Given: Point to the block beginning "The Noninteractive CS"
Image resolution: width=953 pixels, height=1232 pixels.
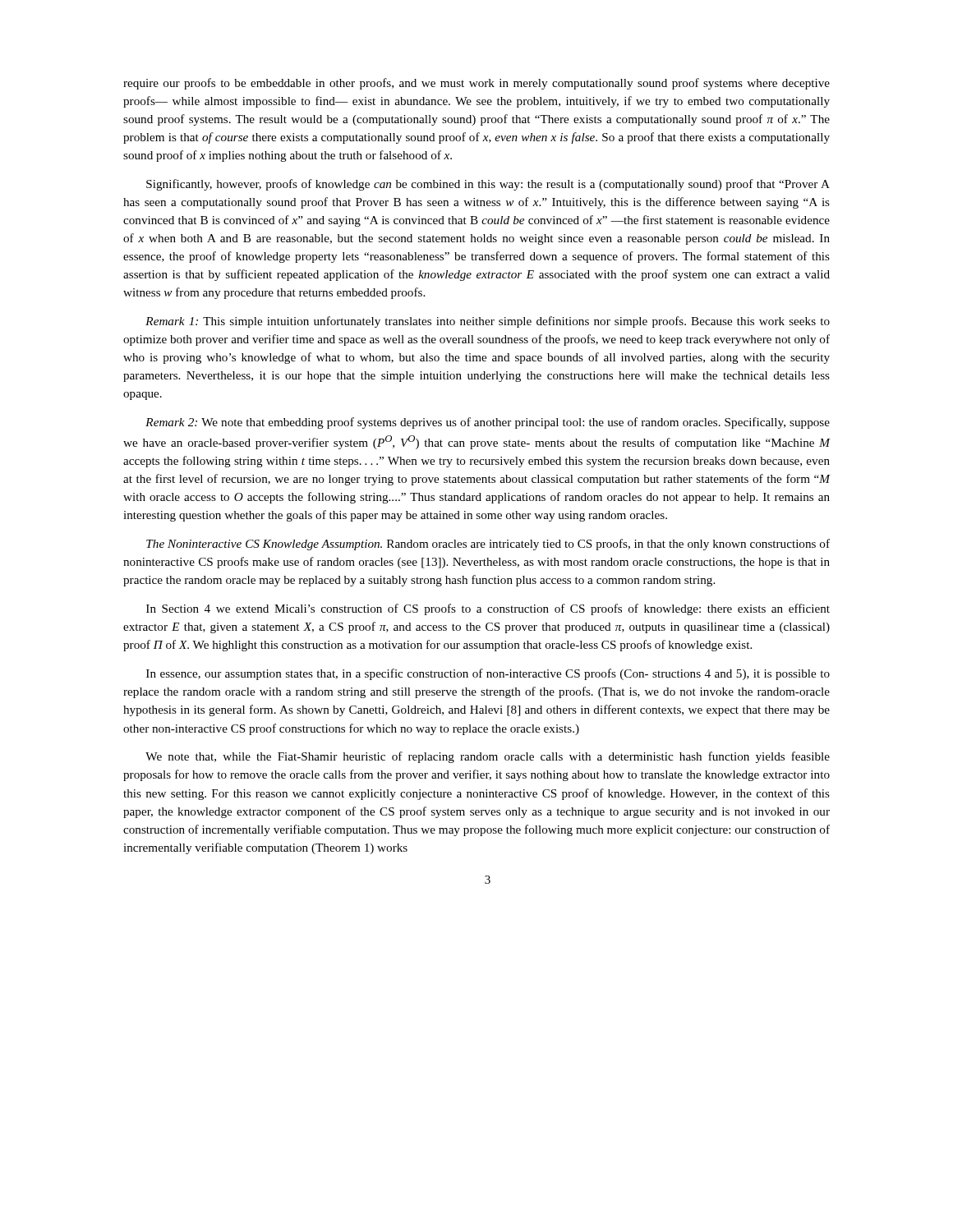Looking at the screenshot, I should 476,562.
